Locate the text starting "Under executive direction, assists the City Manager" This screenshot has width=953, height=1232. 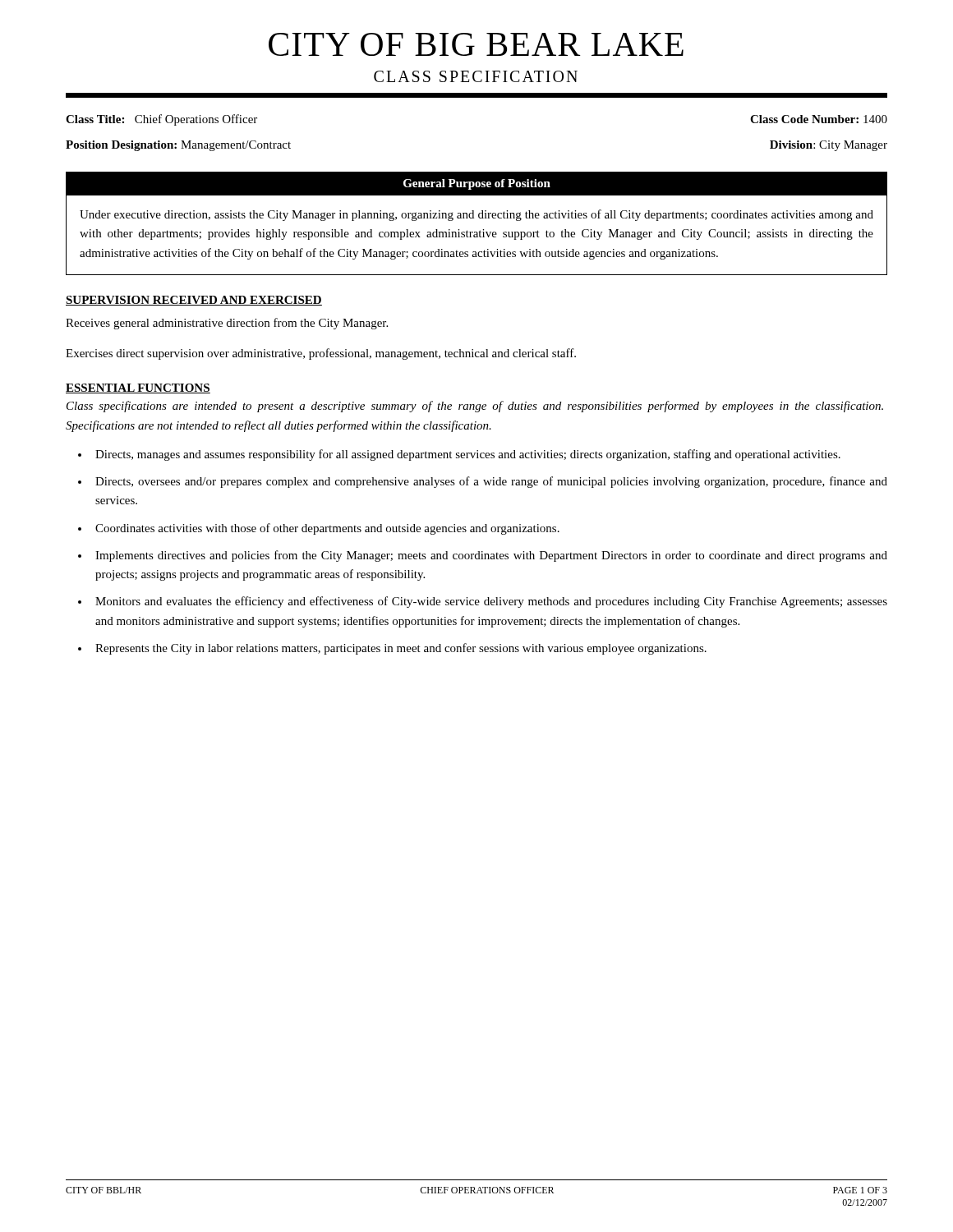tap(476, 234)
